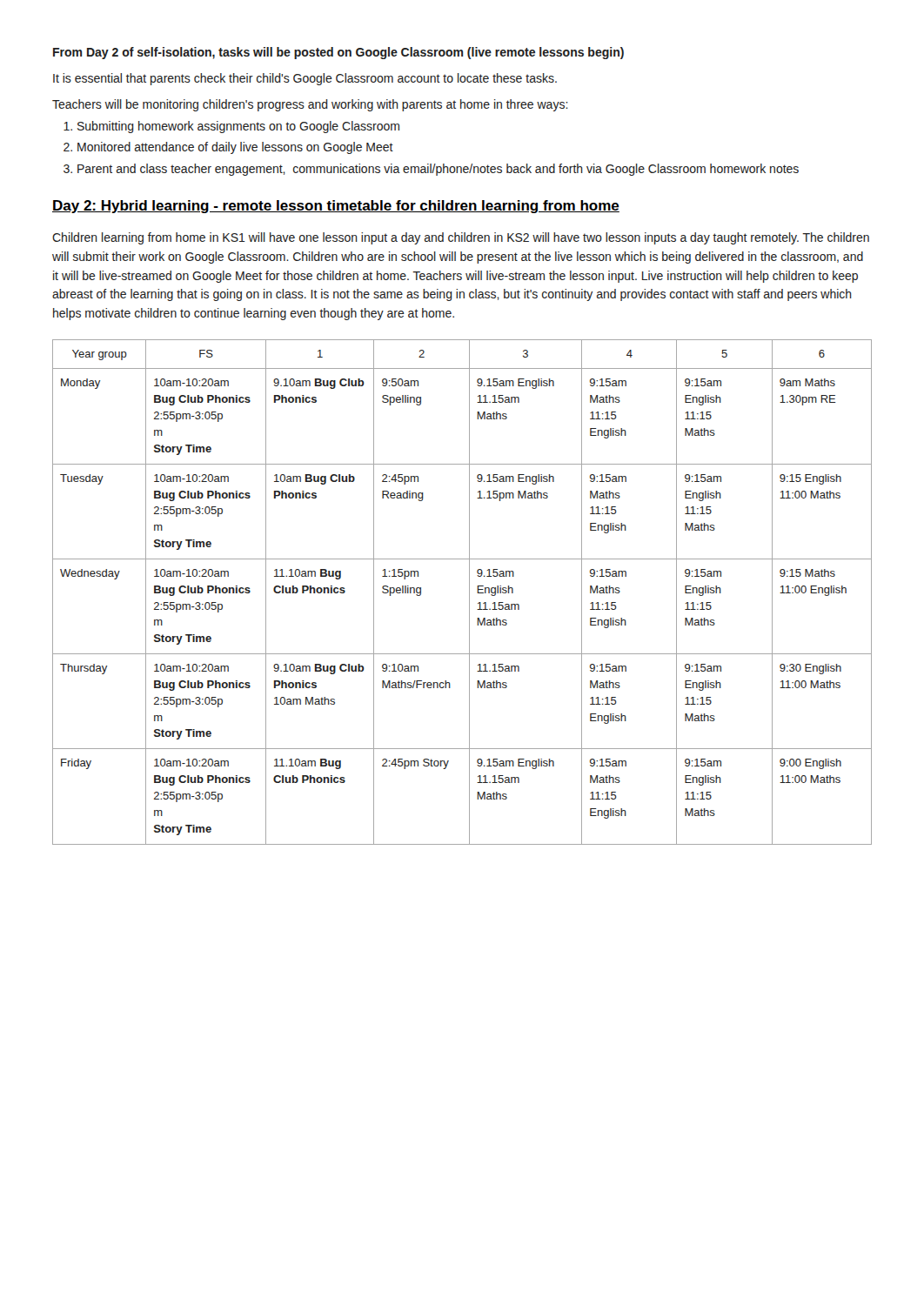Image resolution: width=924 pixels, height=1305 pixels.
Task: Select the text block starting "It is essential that parents check their"
Action: coord(305,78)
